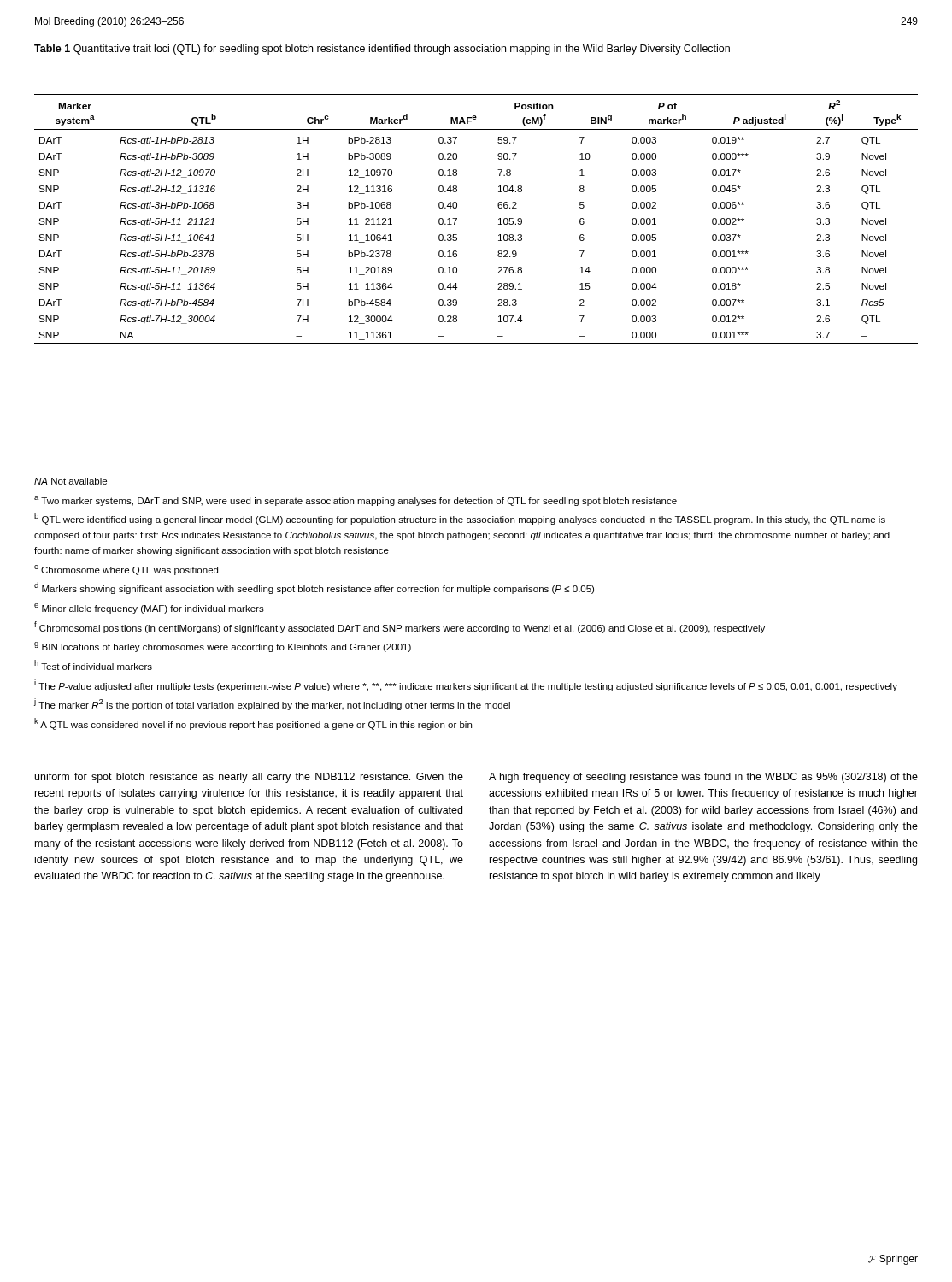Navigate to the region starting "i The P-value adjusted after multiple tests"

pyautogui.click(x=466, y=684)
